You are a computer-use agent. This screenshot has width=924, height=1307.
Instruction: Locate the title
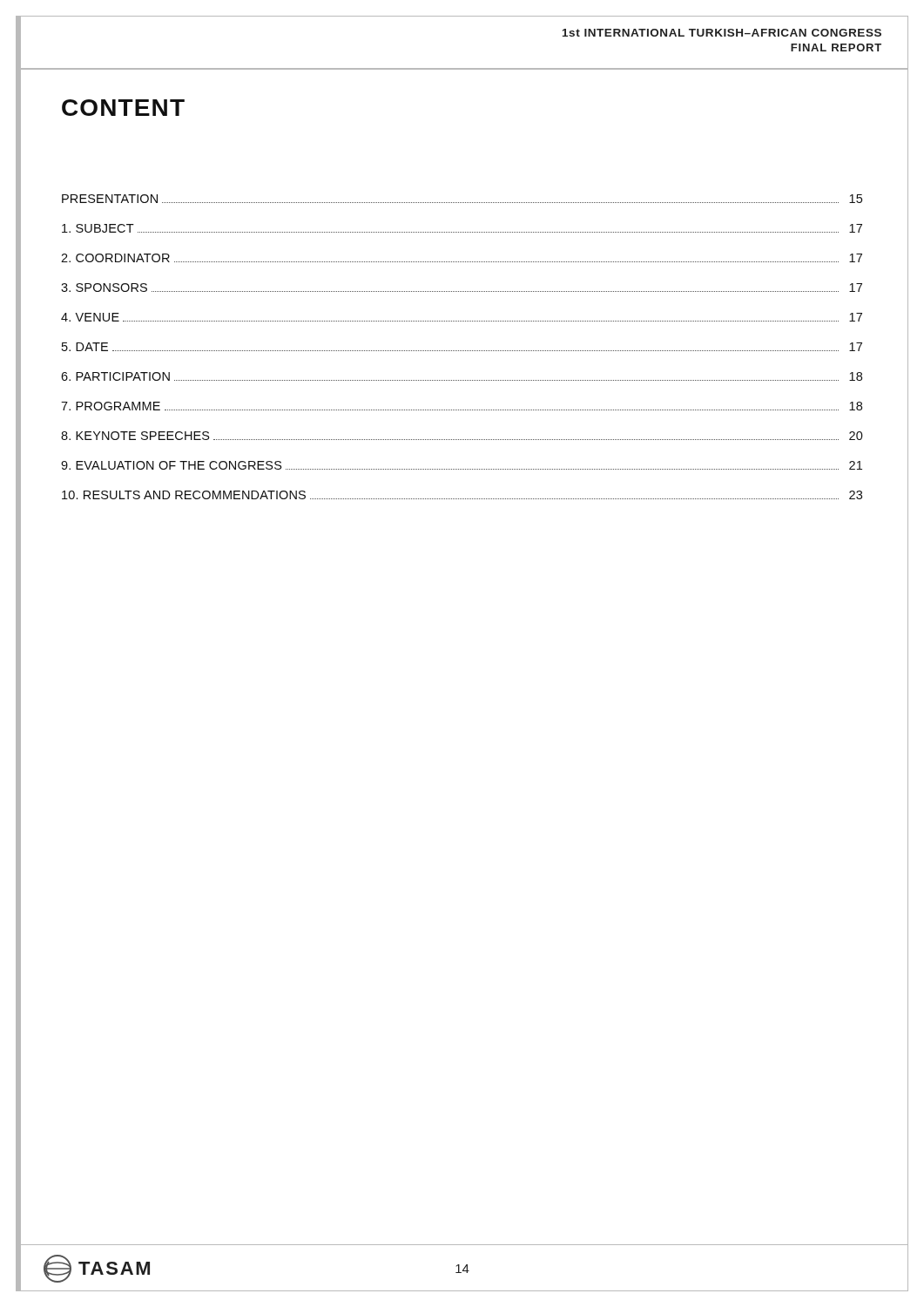pos(123,108)
